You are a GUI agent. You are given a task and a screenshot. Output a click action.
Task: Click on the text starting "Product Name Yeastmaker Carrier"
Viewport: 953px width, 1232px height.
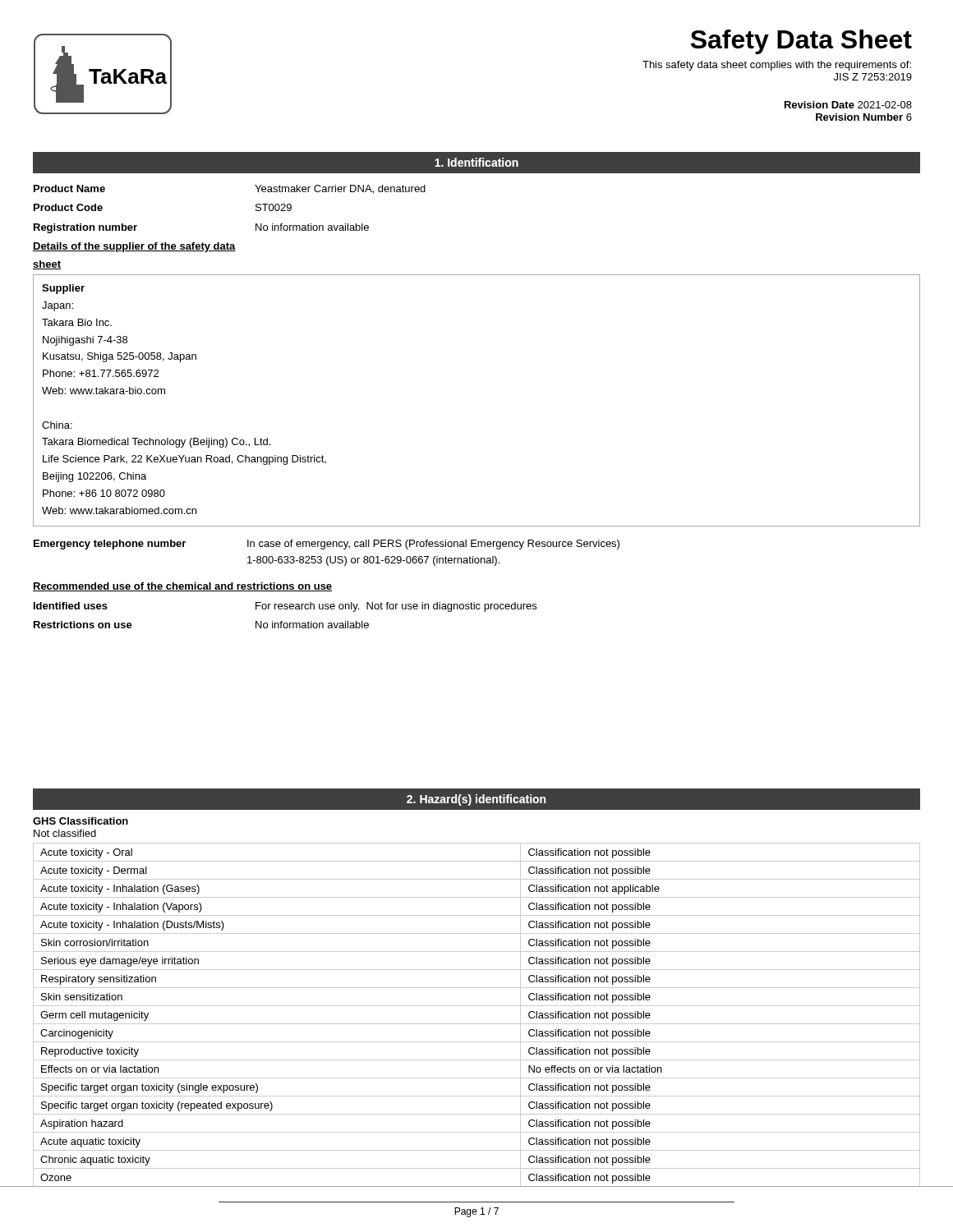point(71,189)
